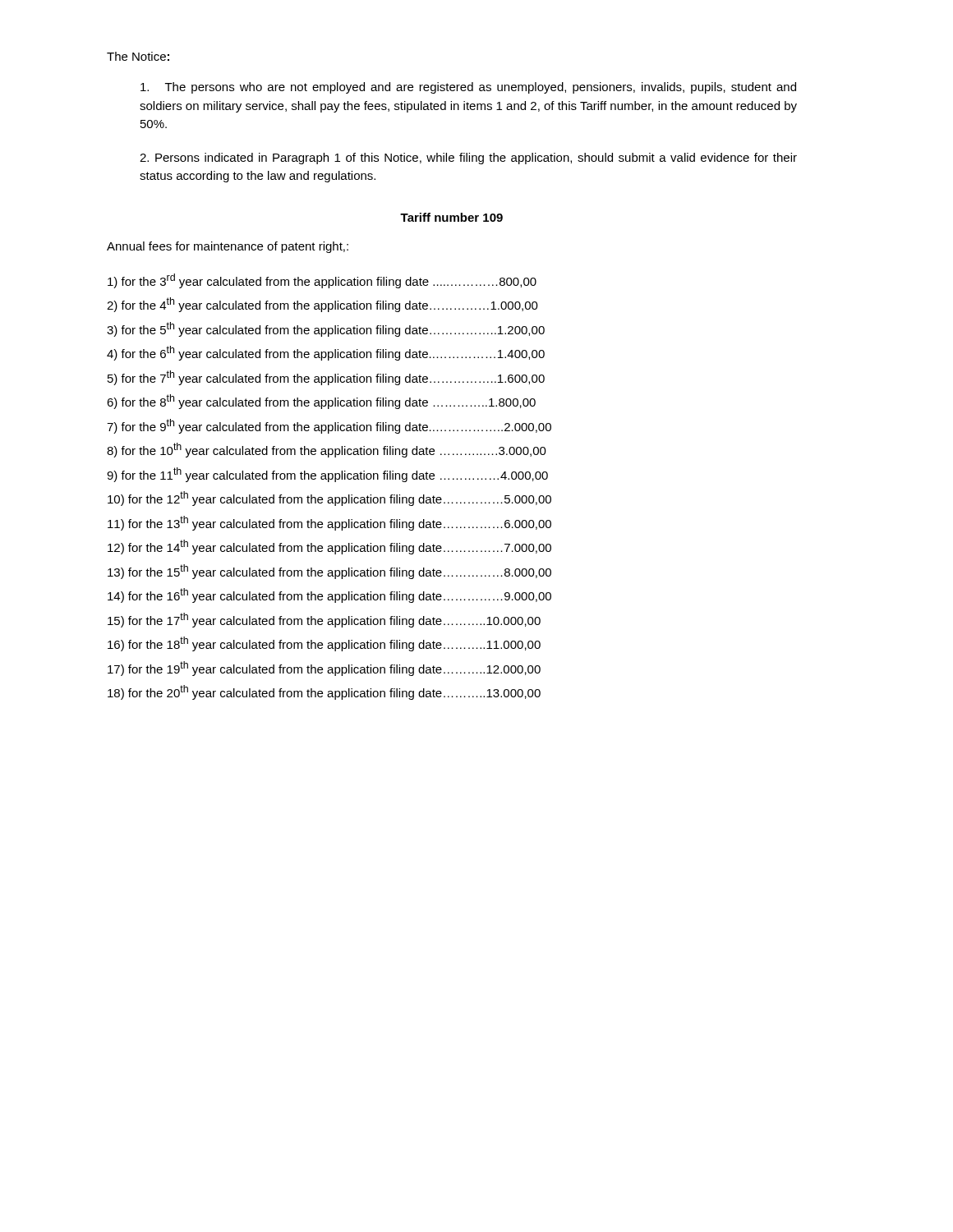Find the section header

(452, 217)
